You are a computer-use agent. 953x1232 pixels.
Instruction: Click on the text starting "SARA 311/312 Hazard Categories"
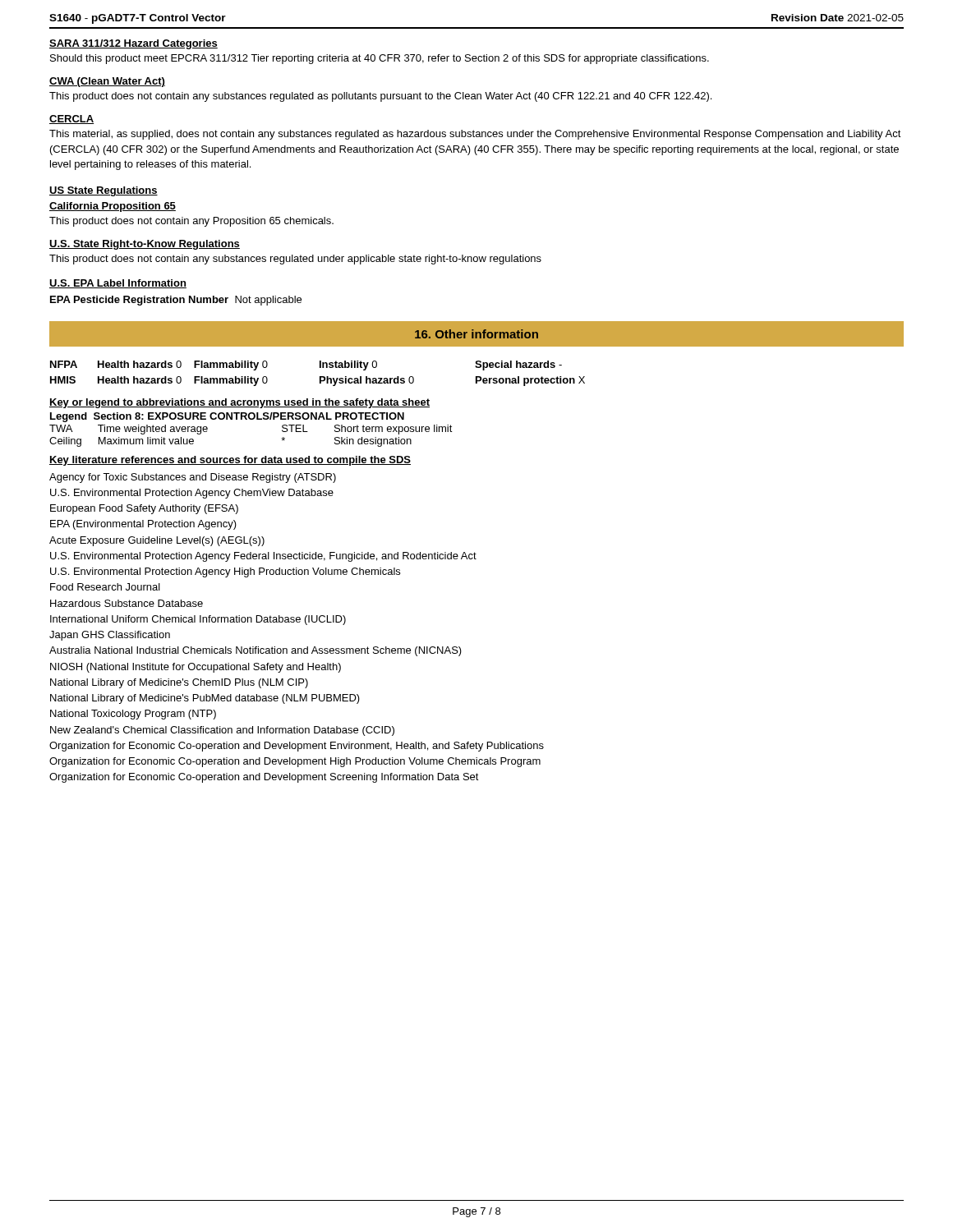click(x=133, y=43)
